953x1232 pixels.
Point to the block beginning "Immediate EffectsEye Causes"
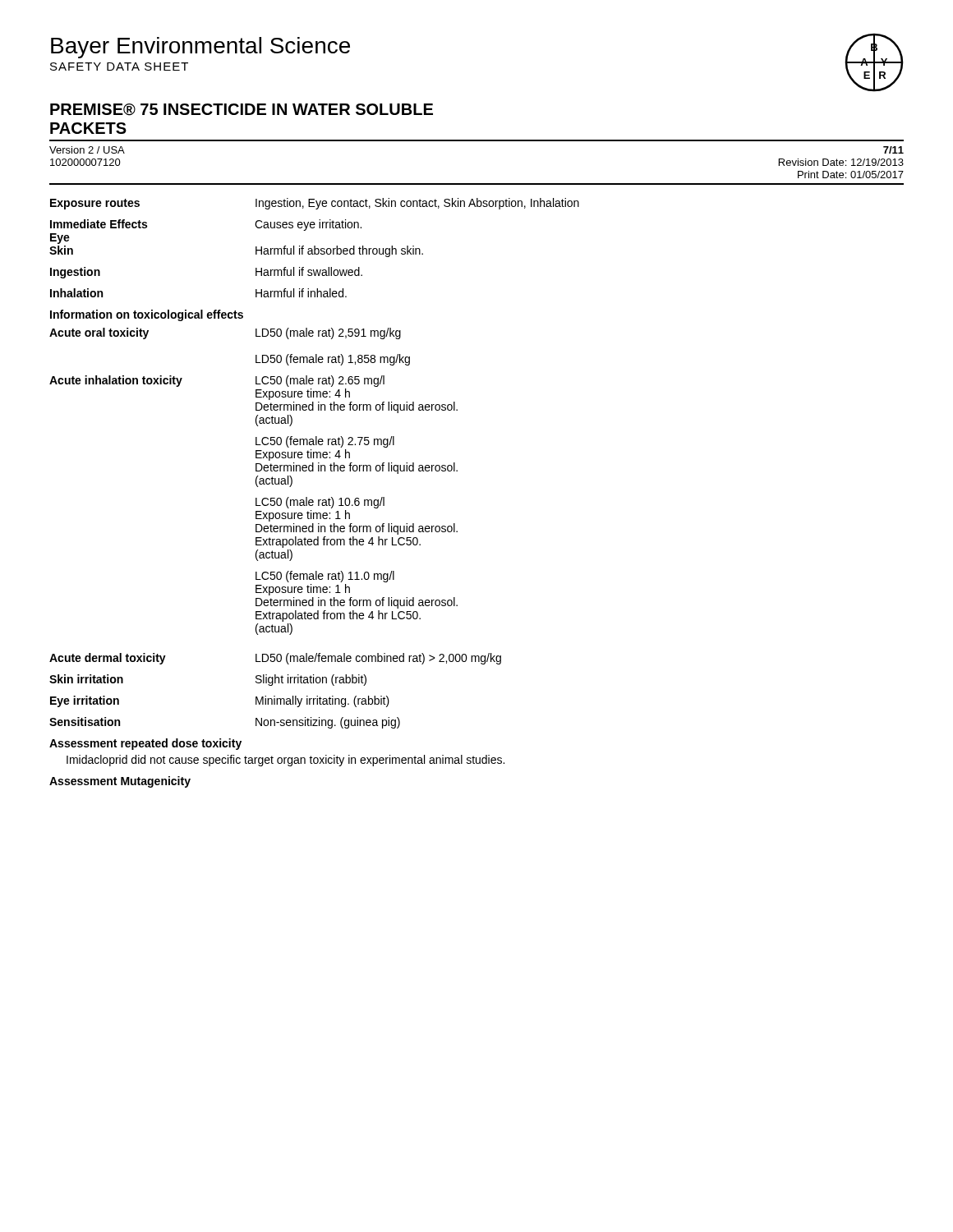click(94, 225)
